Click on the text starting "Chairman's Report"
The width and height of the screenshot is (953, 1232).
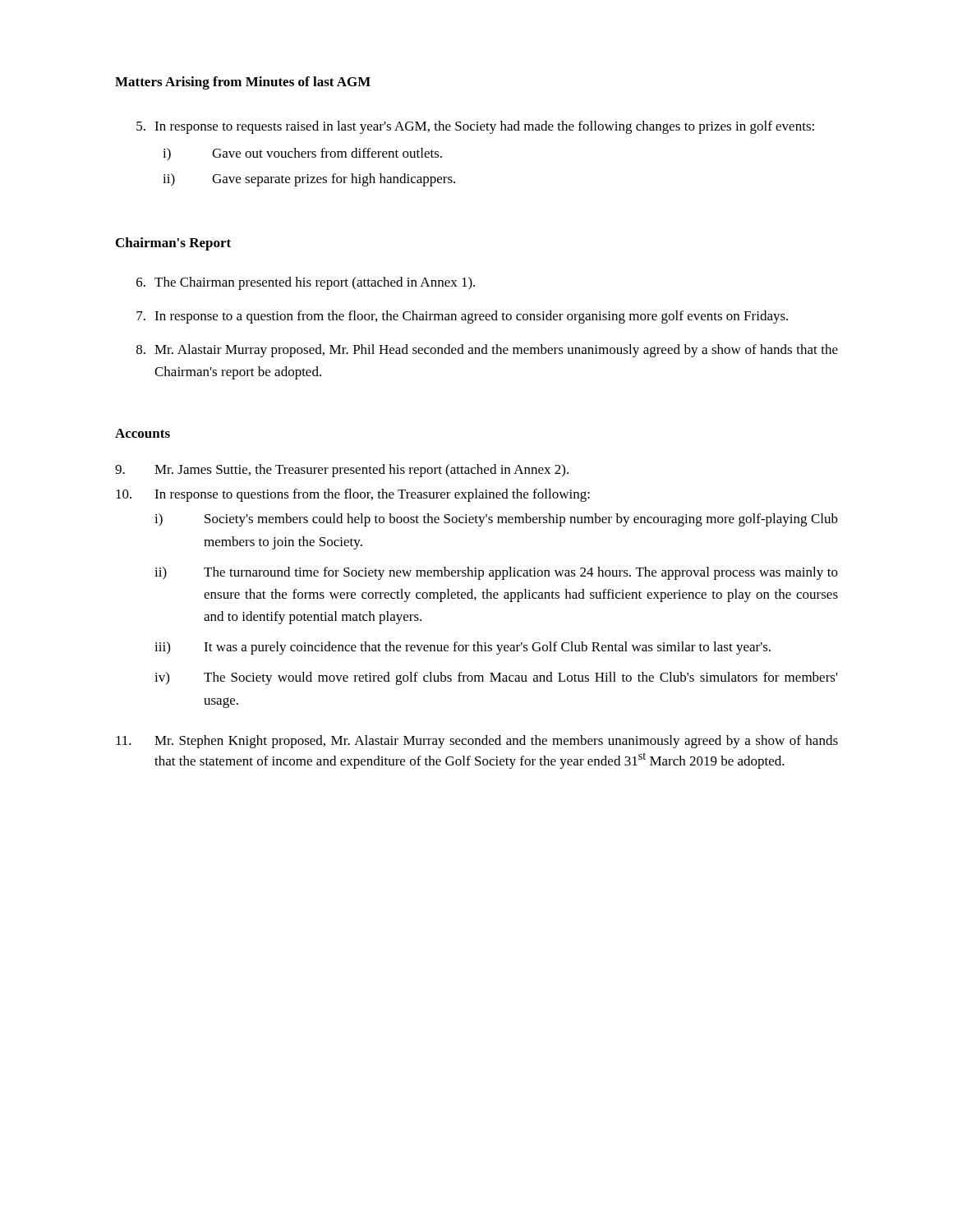coord(173,242)
